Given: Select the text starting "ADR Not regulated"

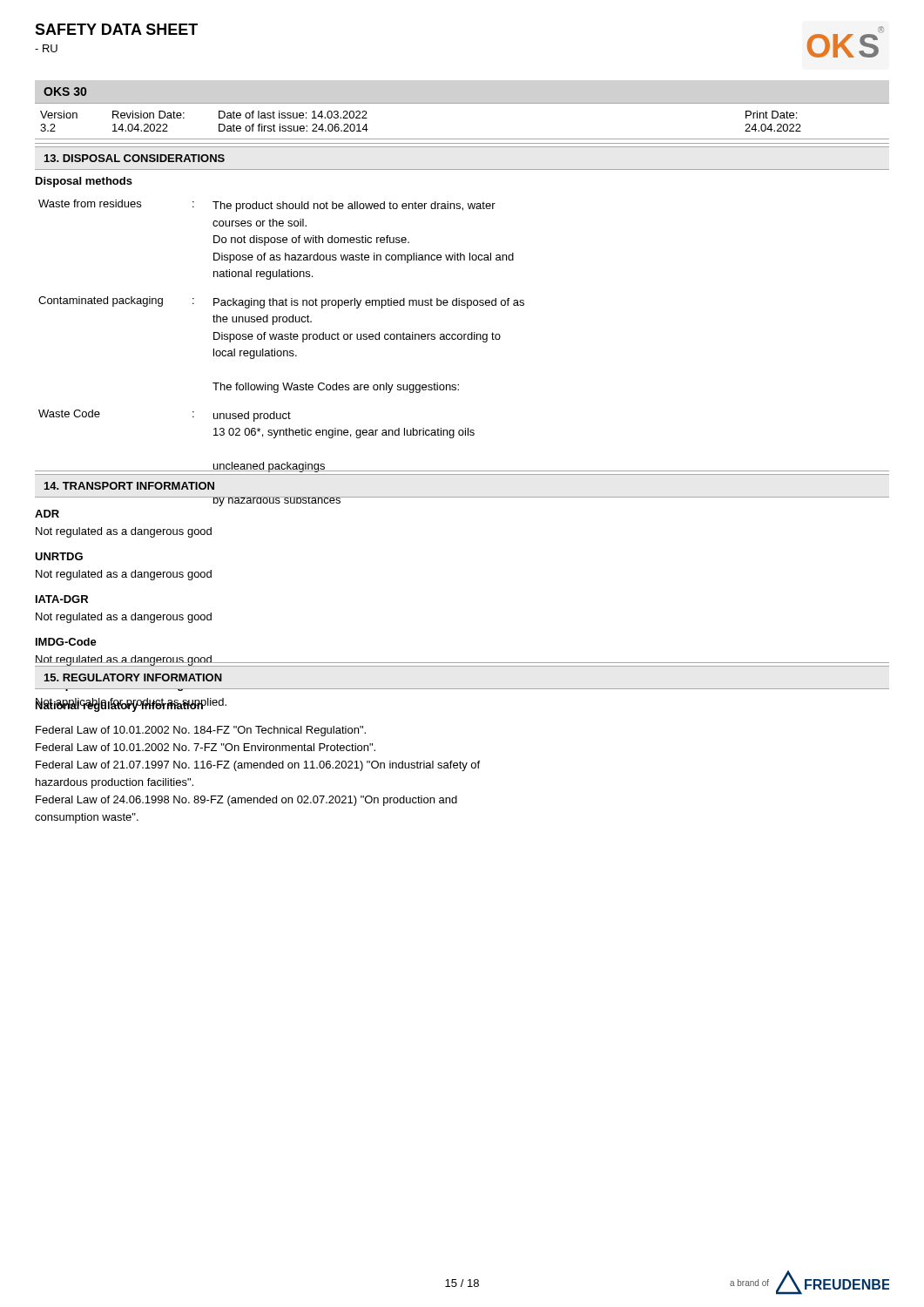Looking at the screenshot, I should click(x=47, y=514).
